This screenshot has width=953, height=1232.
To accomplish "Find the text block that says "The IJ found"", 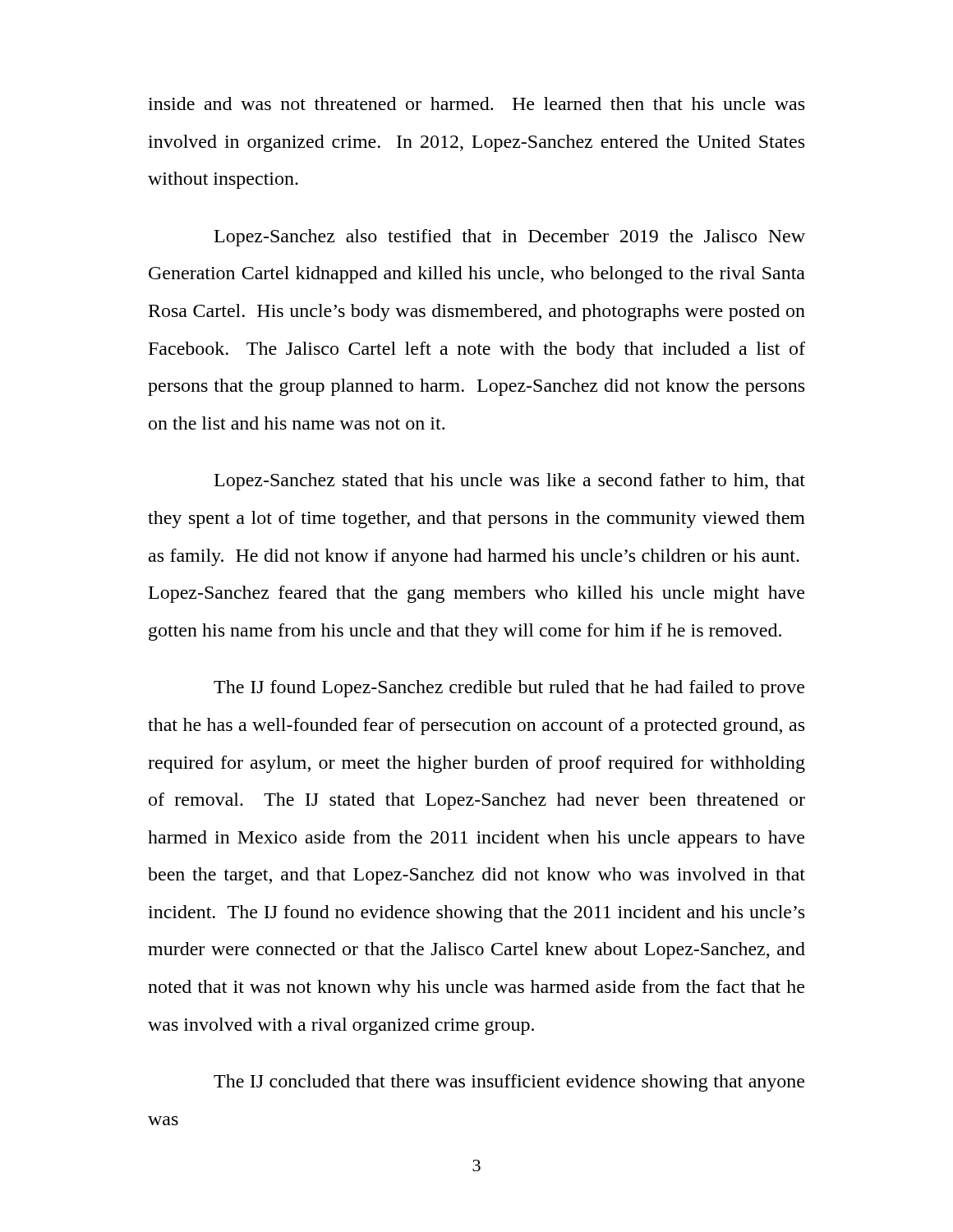I will [x=509, y=689].
